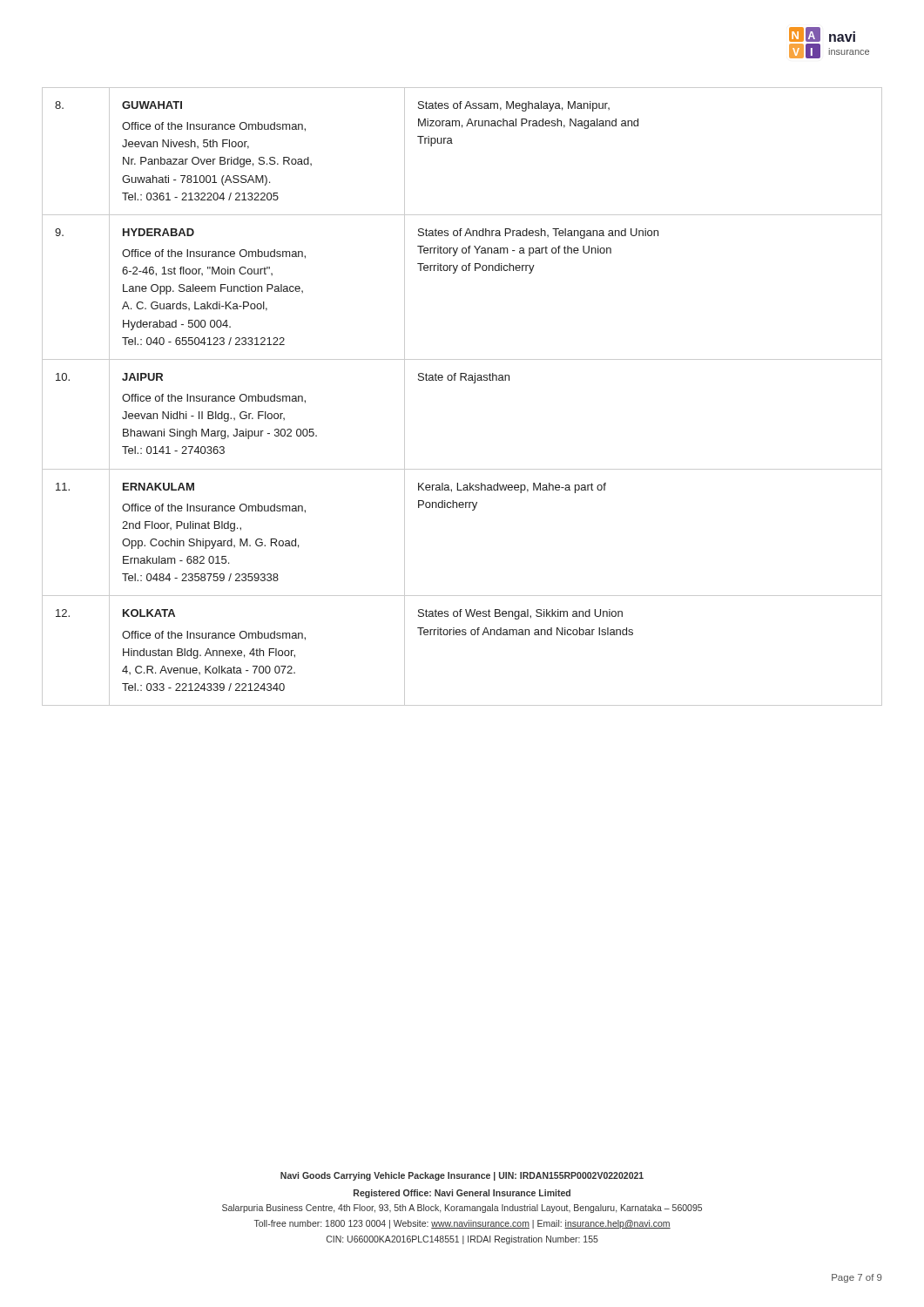The image size is (924, 1307).
Task: Select the logo
Action: [834, 44]
